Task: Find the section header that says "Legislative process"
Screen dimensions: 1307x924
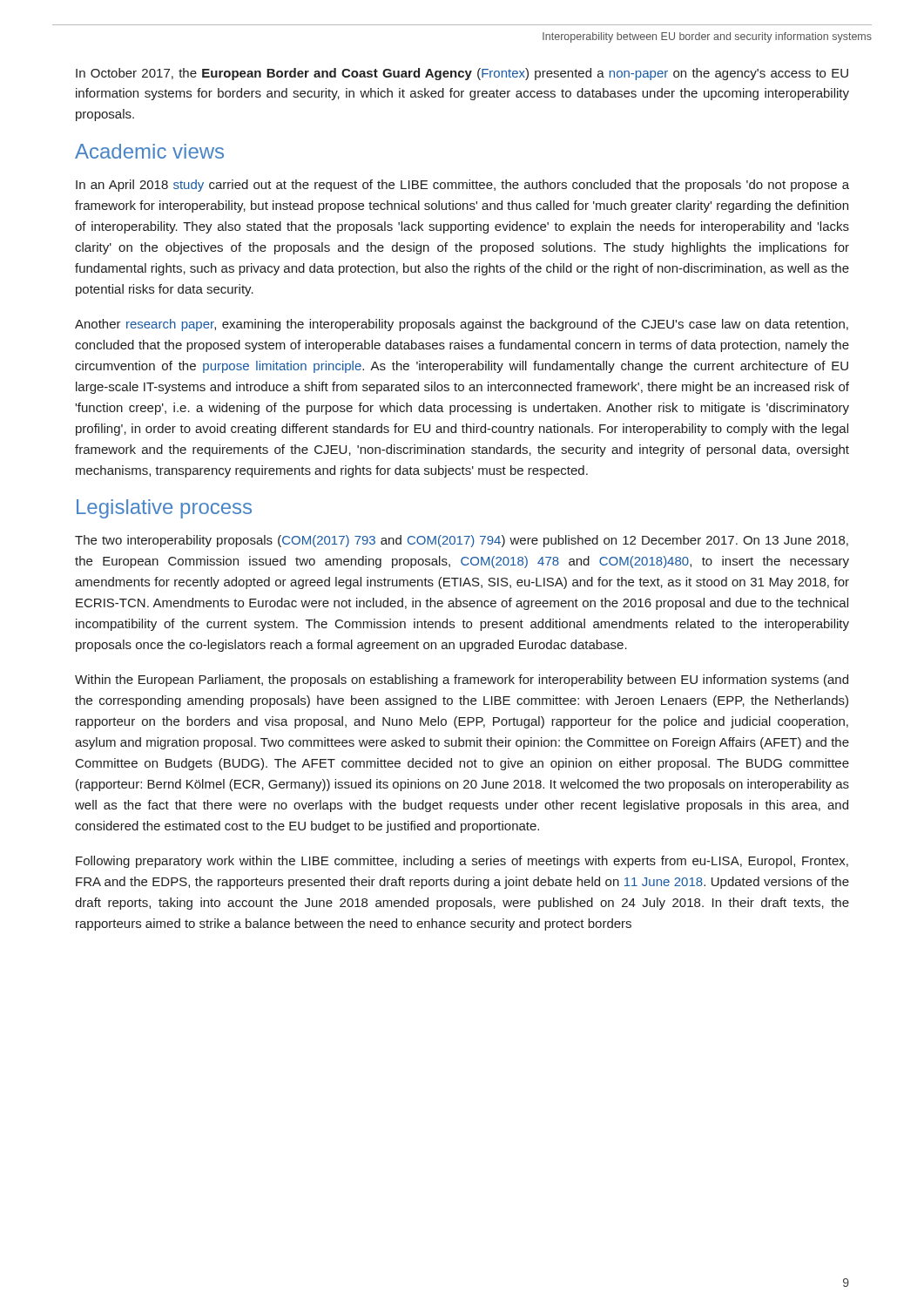Action: 164,506
